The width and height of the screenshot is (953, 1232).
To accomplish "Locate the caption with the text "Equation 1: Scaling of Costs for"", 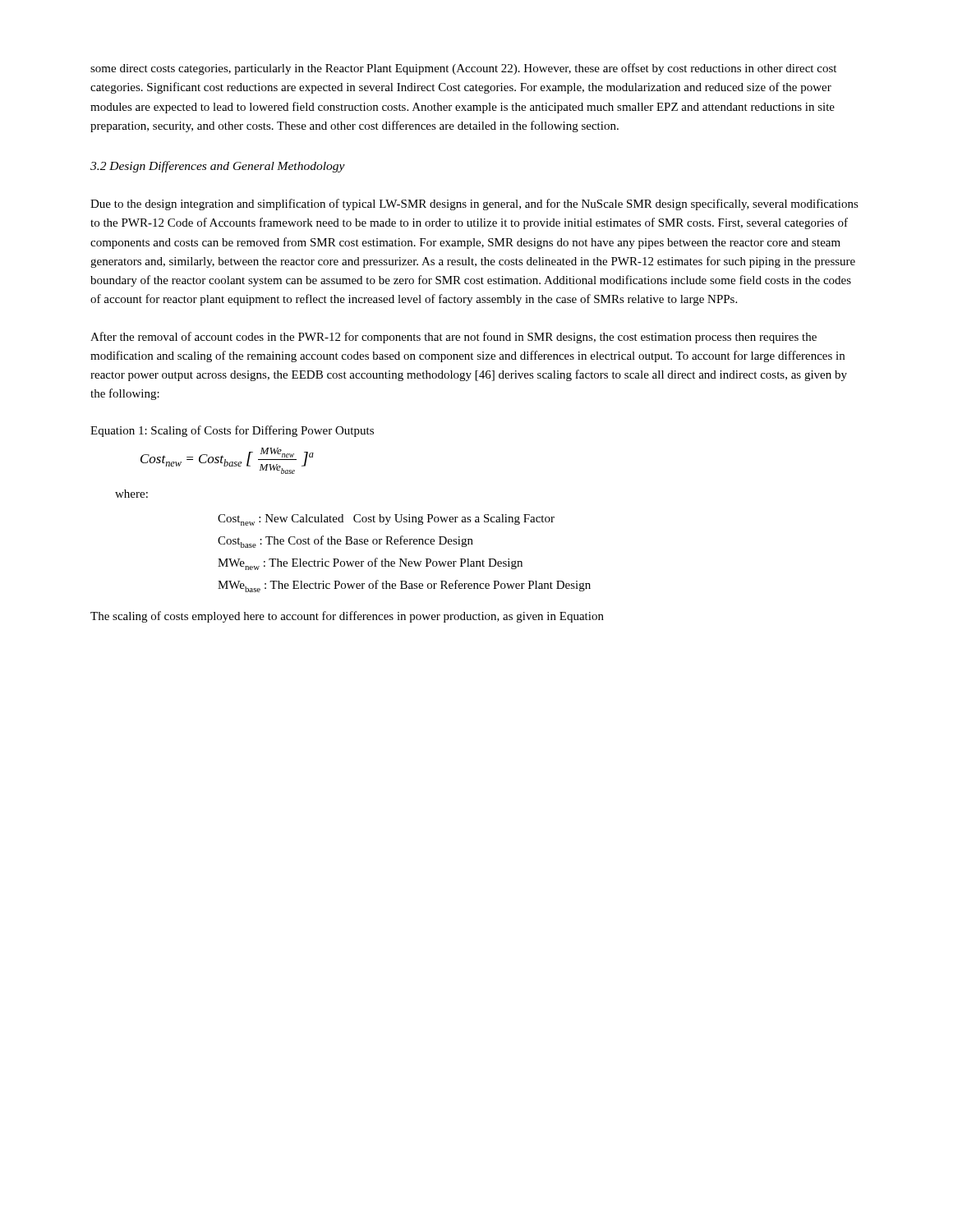I will click(232, 430).
